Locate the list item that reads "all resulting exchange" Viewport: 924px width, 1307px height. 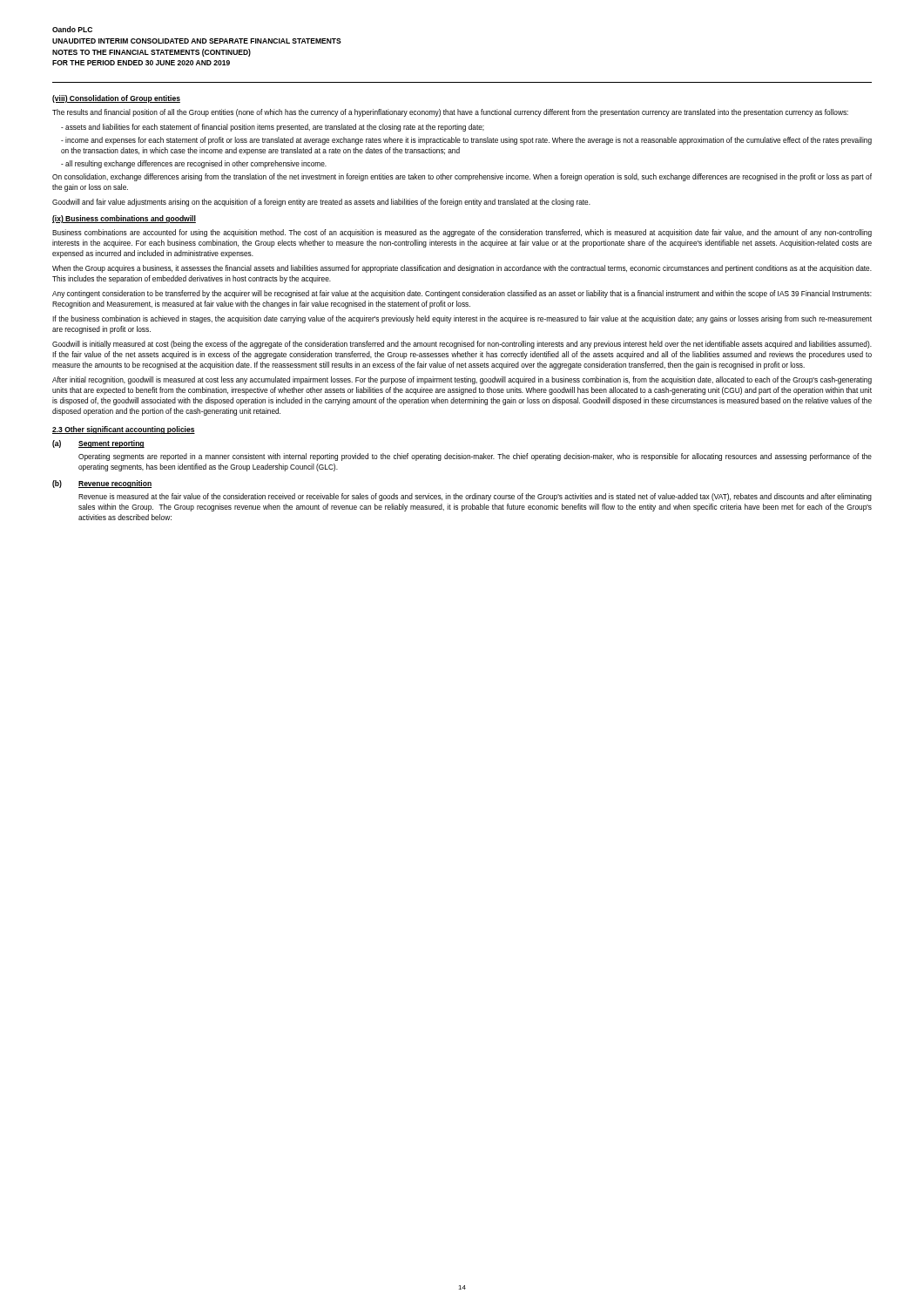point(194,164)
